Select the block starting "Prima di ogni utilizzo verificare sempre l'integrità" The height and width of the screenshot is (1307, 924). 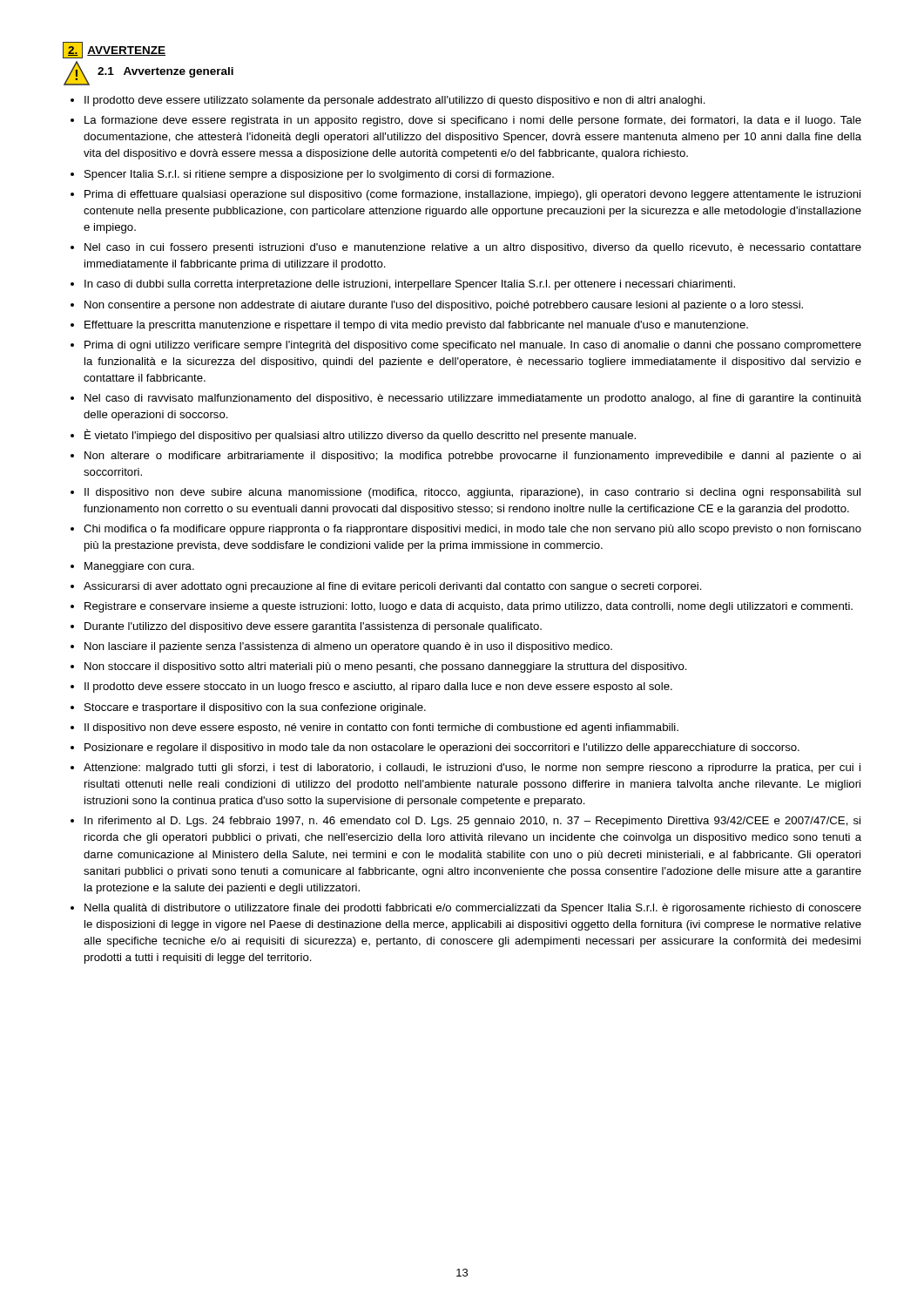[472, 361]
